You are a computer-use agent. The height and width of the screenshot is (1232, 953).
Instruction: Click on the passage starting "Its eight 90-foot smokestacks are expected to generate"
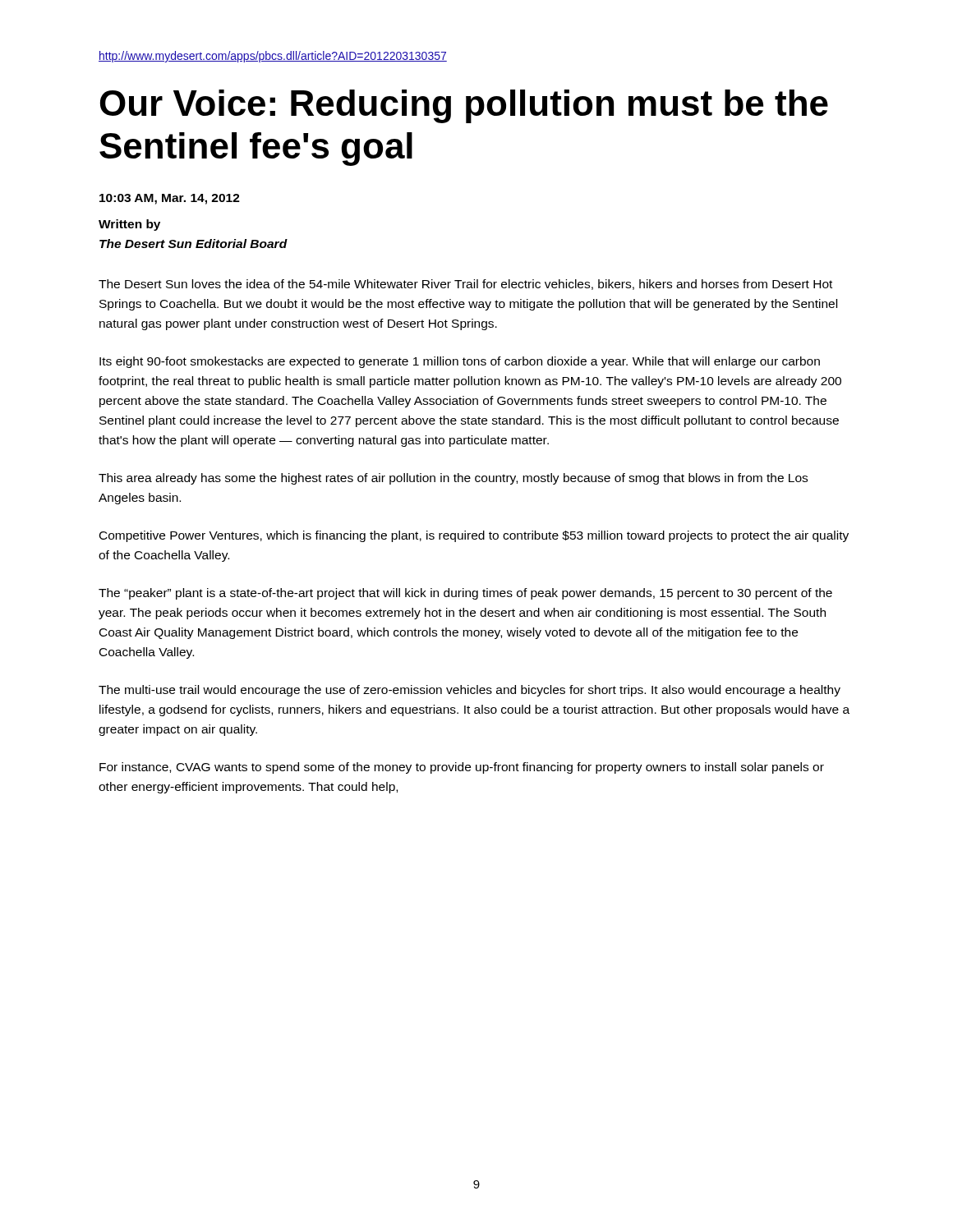pos(476,401)
